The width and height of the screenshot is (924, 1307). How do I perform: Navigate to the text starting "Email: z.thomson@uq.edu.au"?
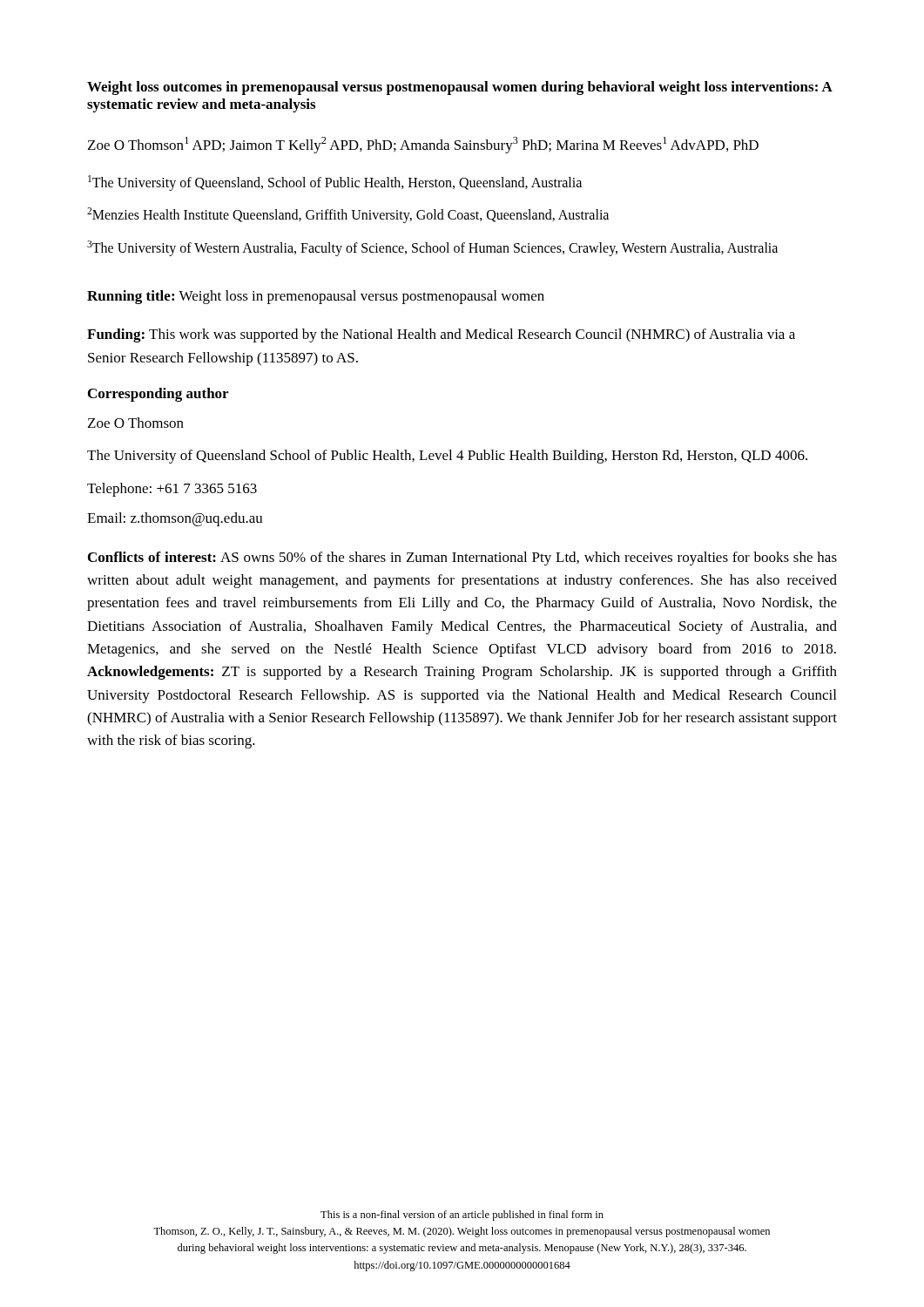(x=175, y=518)
